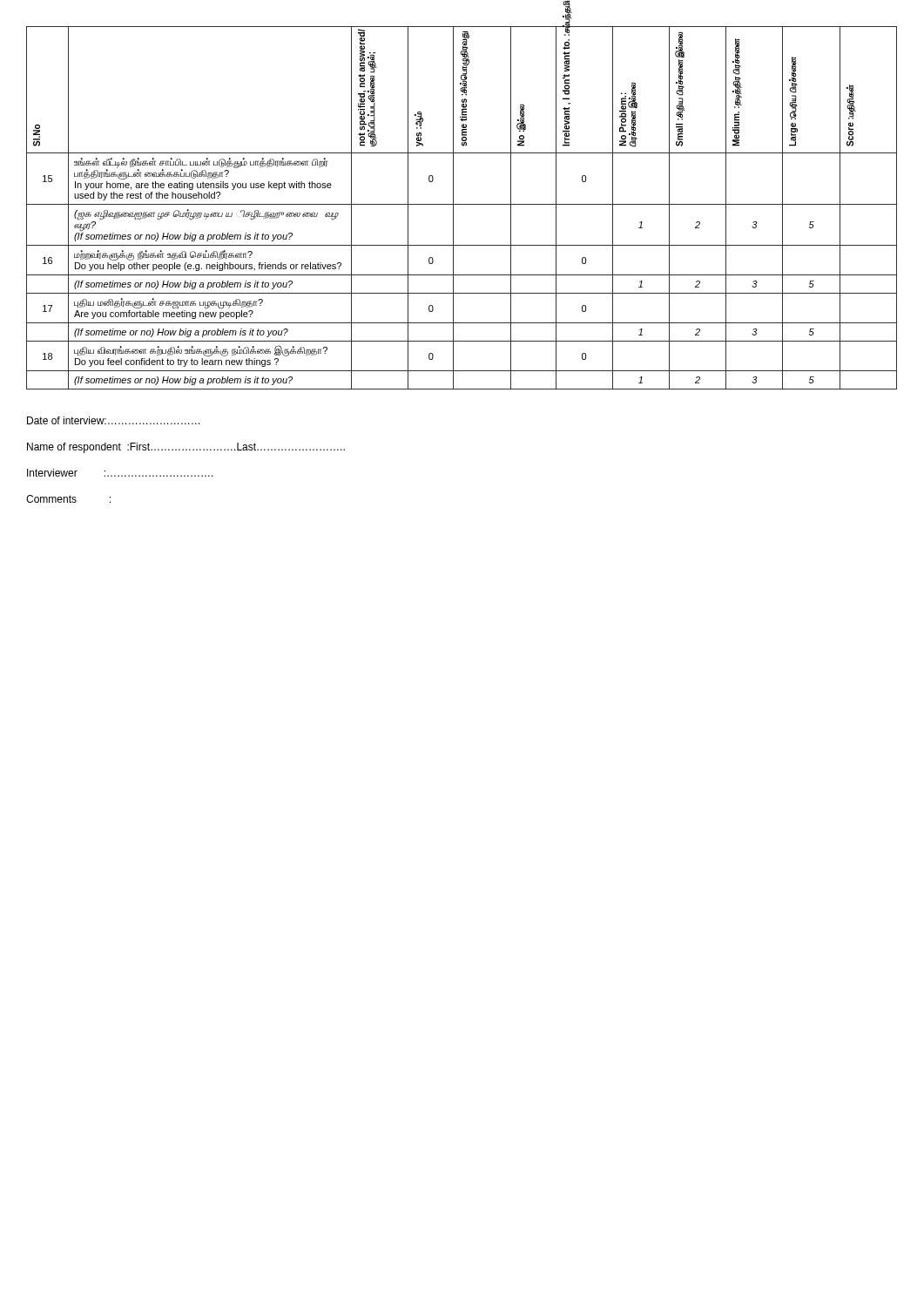This screenshot has height=1307, width=924.
Task: Select the text containing "Name of respondent :First…………………….Last…………………….."
Action: (x=186, y=448)
